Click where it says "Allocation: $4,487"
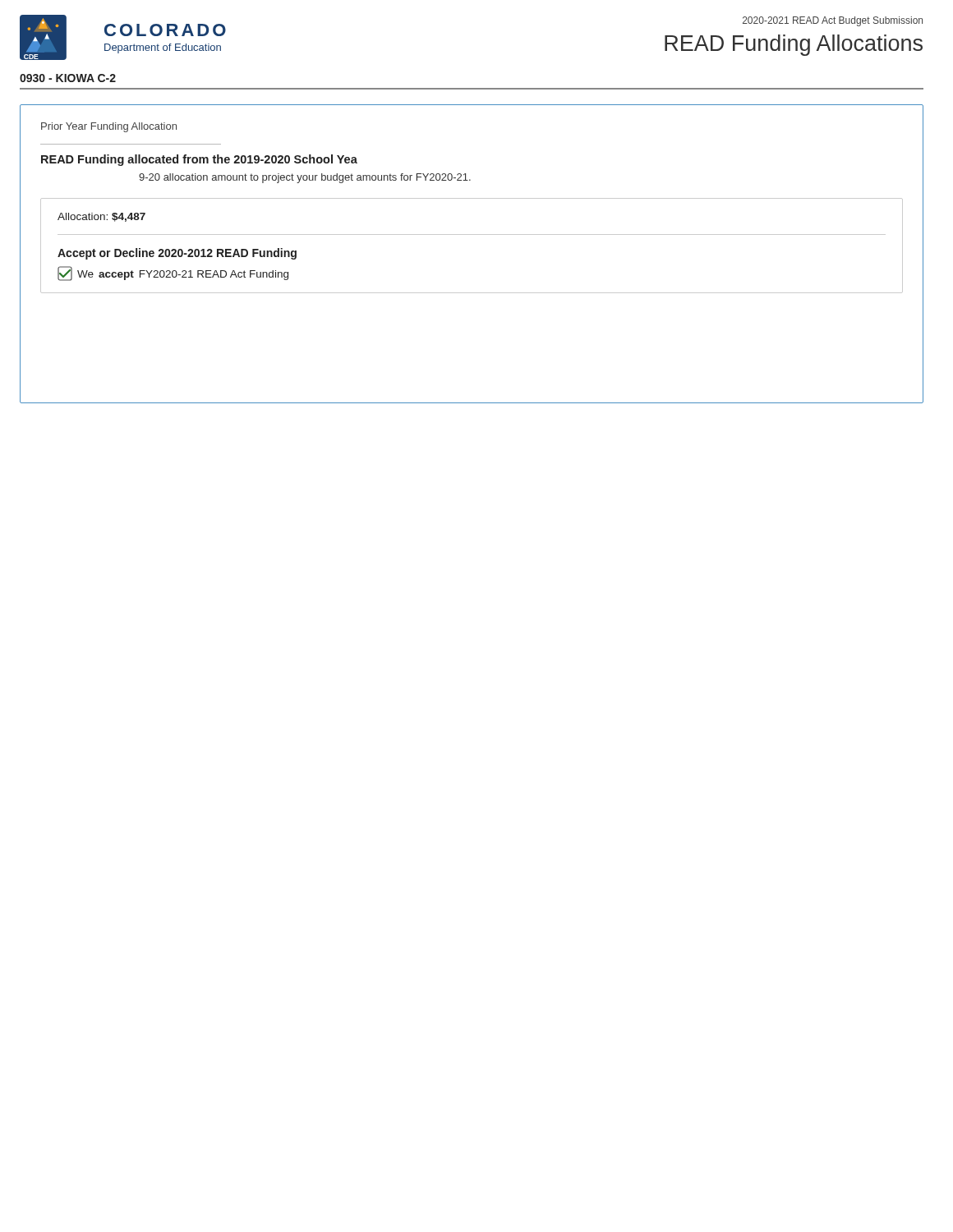The width and height of the screenshot is (953, 1232). pos(102,216)
